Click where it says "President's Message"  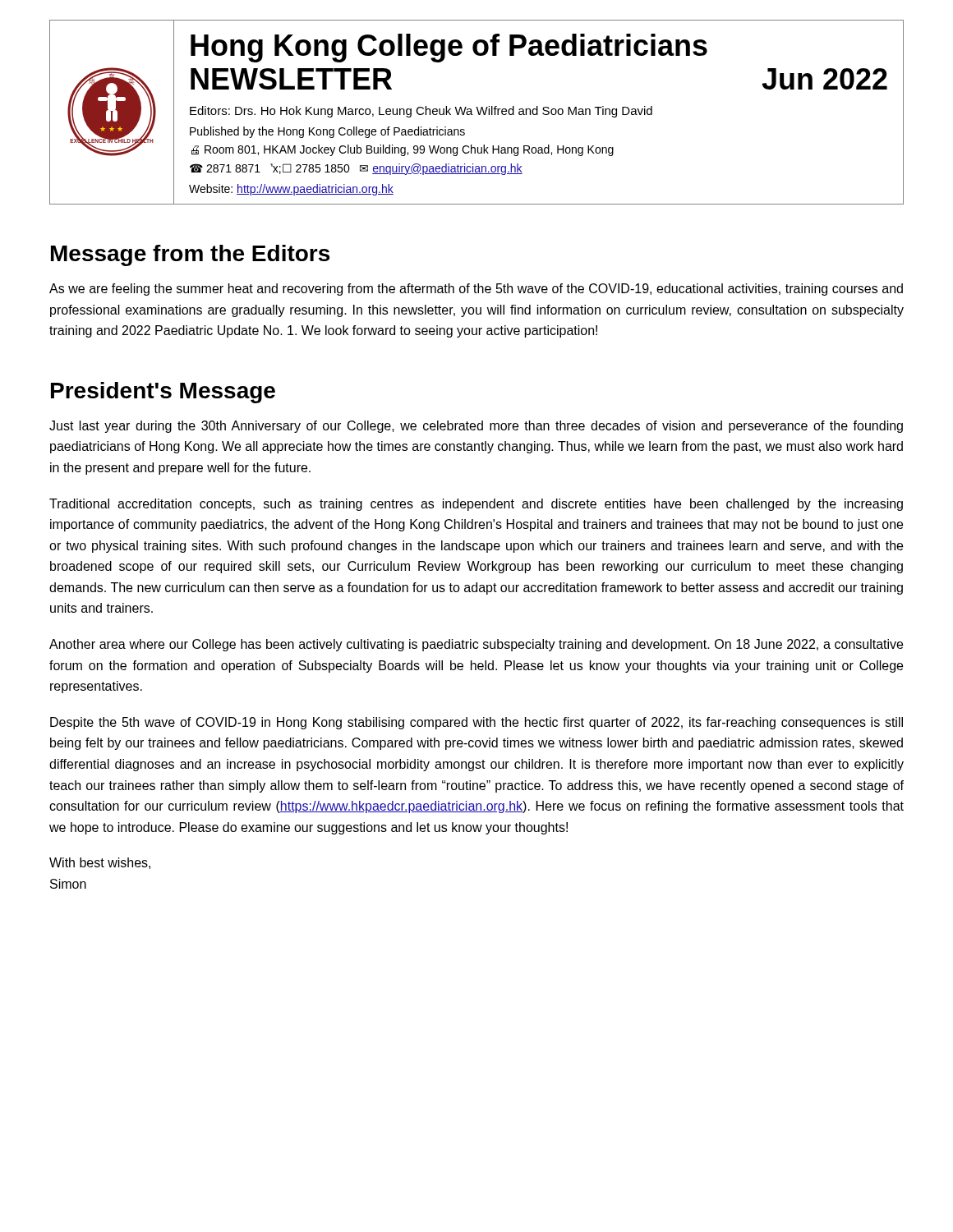(x=163, y=390)
